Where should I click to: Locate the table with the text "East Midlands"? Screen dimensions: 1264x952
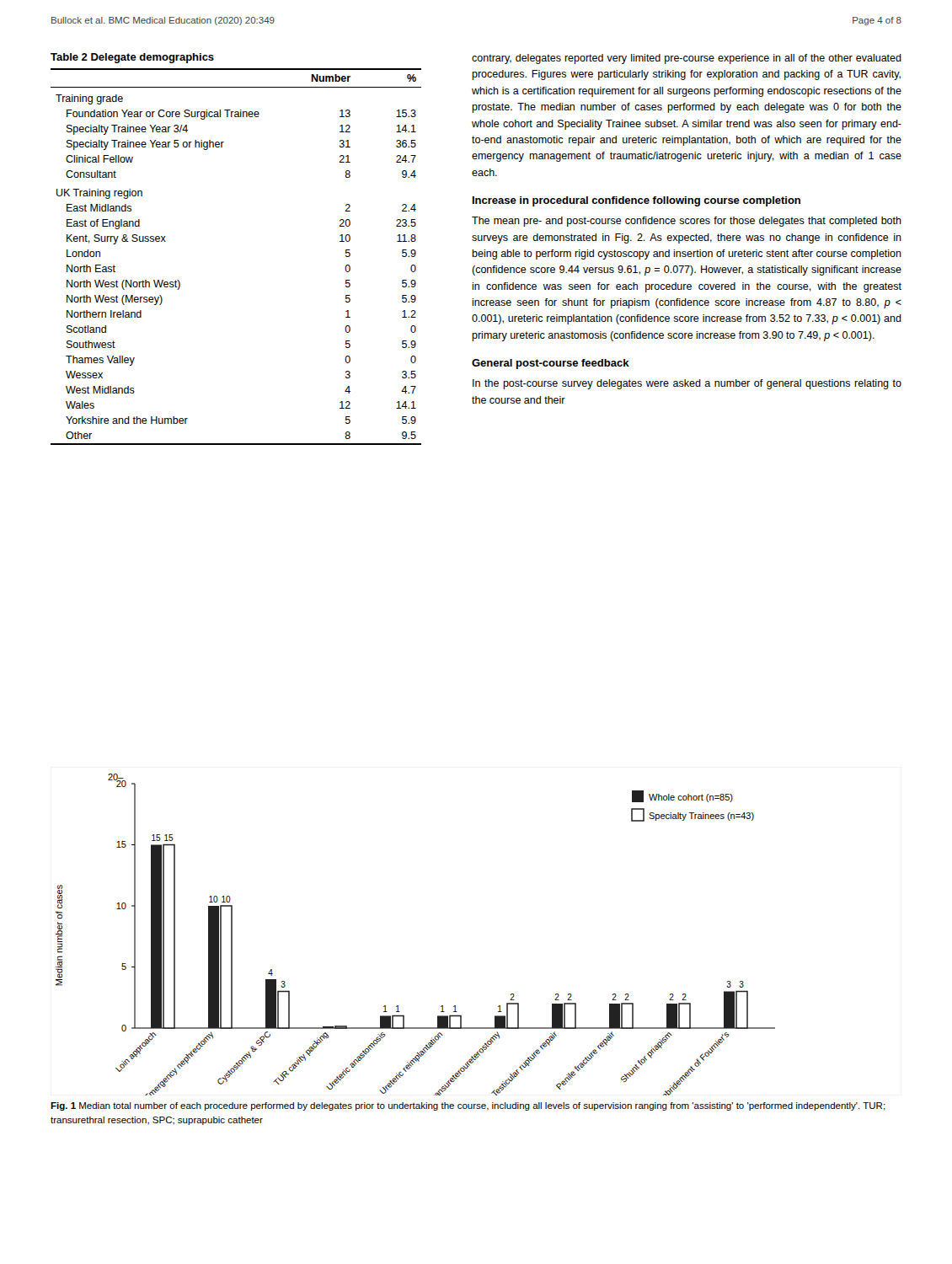click(236, 257)
